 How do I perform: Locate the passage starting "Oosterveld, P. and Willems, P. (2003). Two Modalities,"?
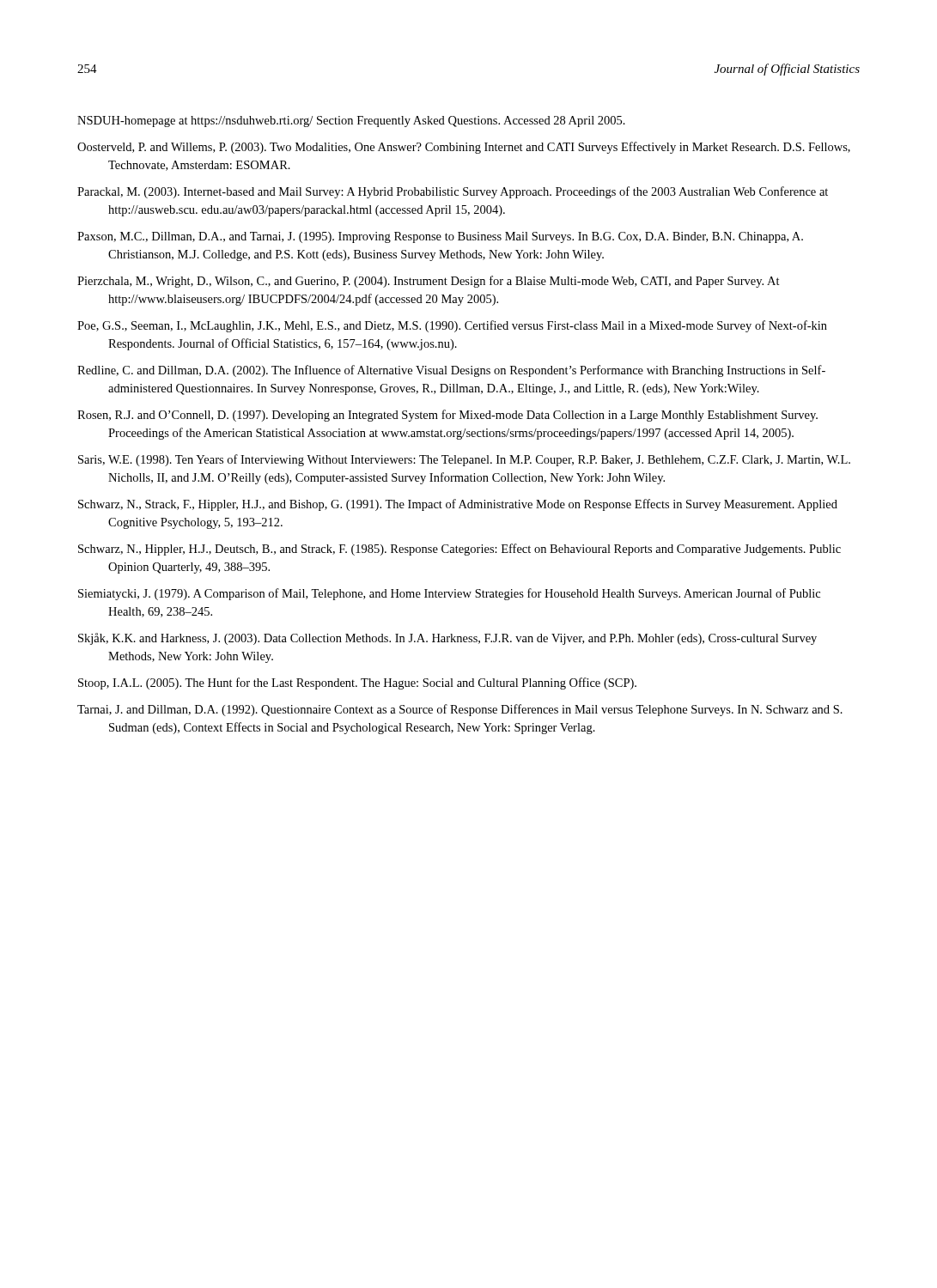464,156
